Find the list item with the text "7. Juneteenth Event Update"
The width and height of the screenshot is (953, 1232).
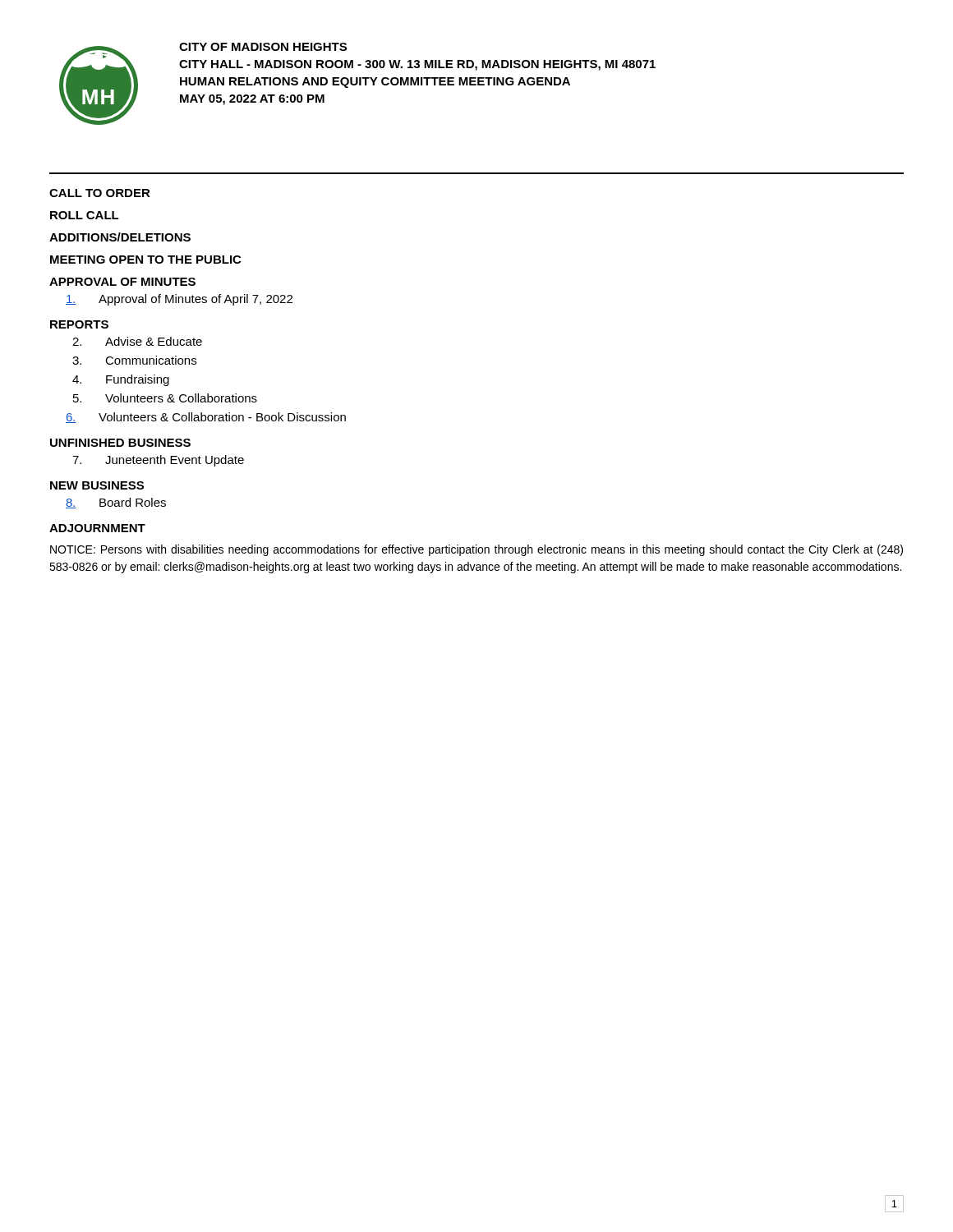coord(158,460)
